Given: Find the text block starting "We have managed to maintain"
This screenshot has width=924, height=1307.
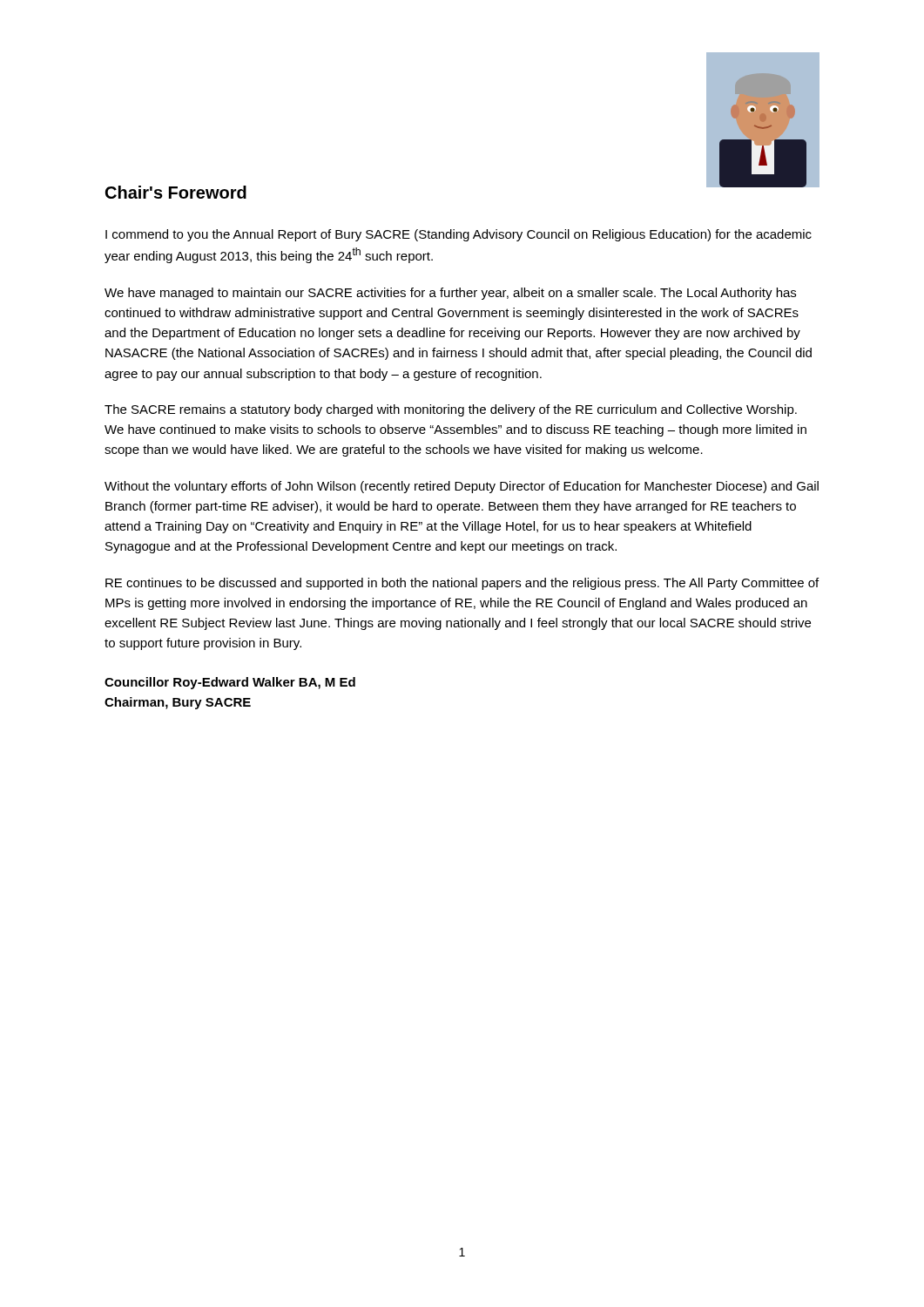Looking at the screenshot, I should tap(458, 332).
